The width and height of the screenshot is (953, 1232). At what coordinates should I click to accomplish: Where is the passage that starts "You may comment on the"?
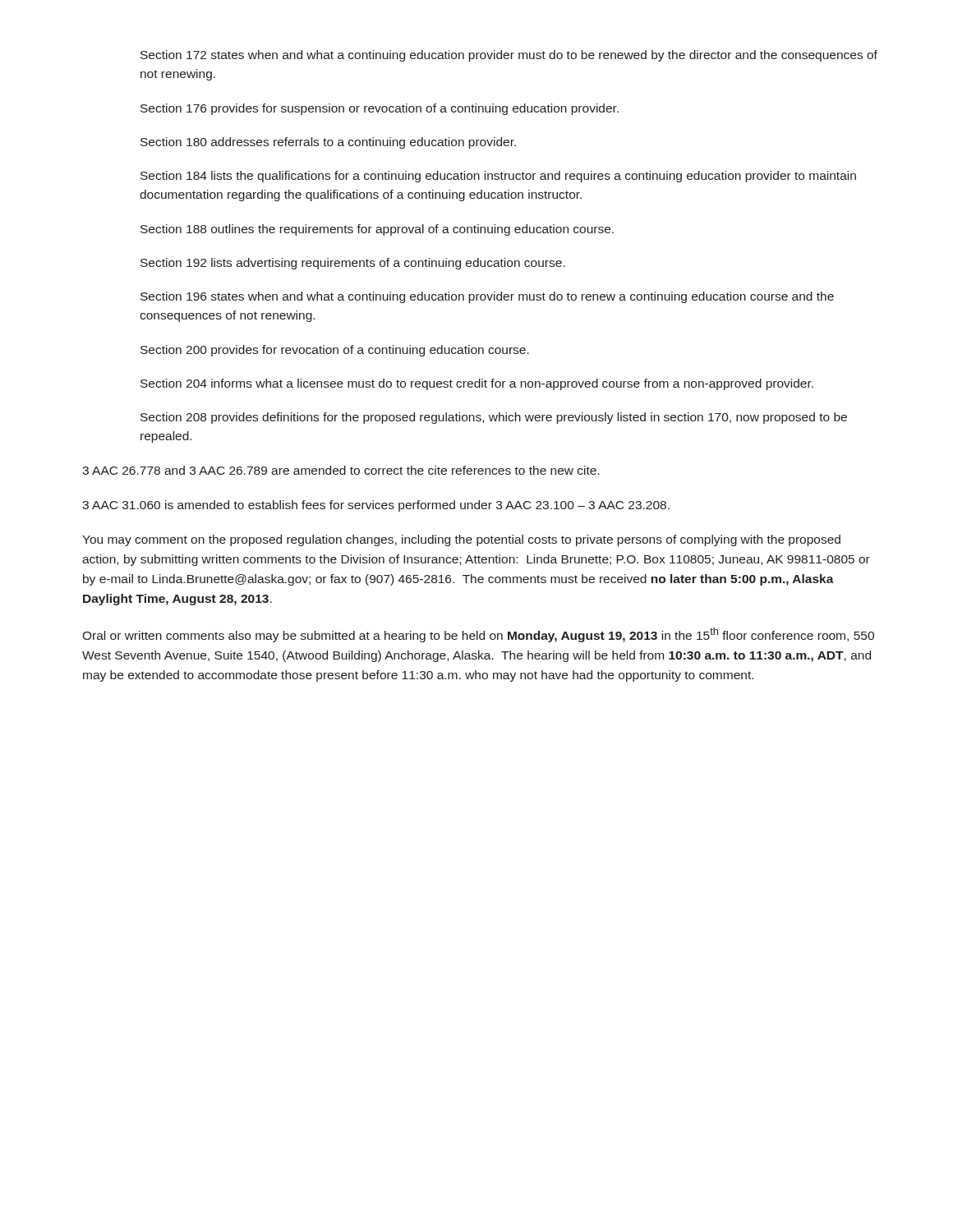pos(476,568)
